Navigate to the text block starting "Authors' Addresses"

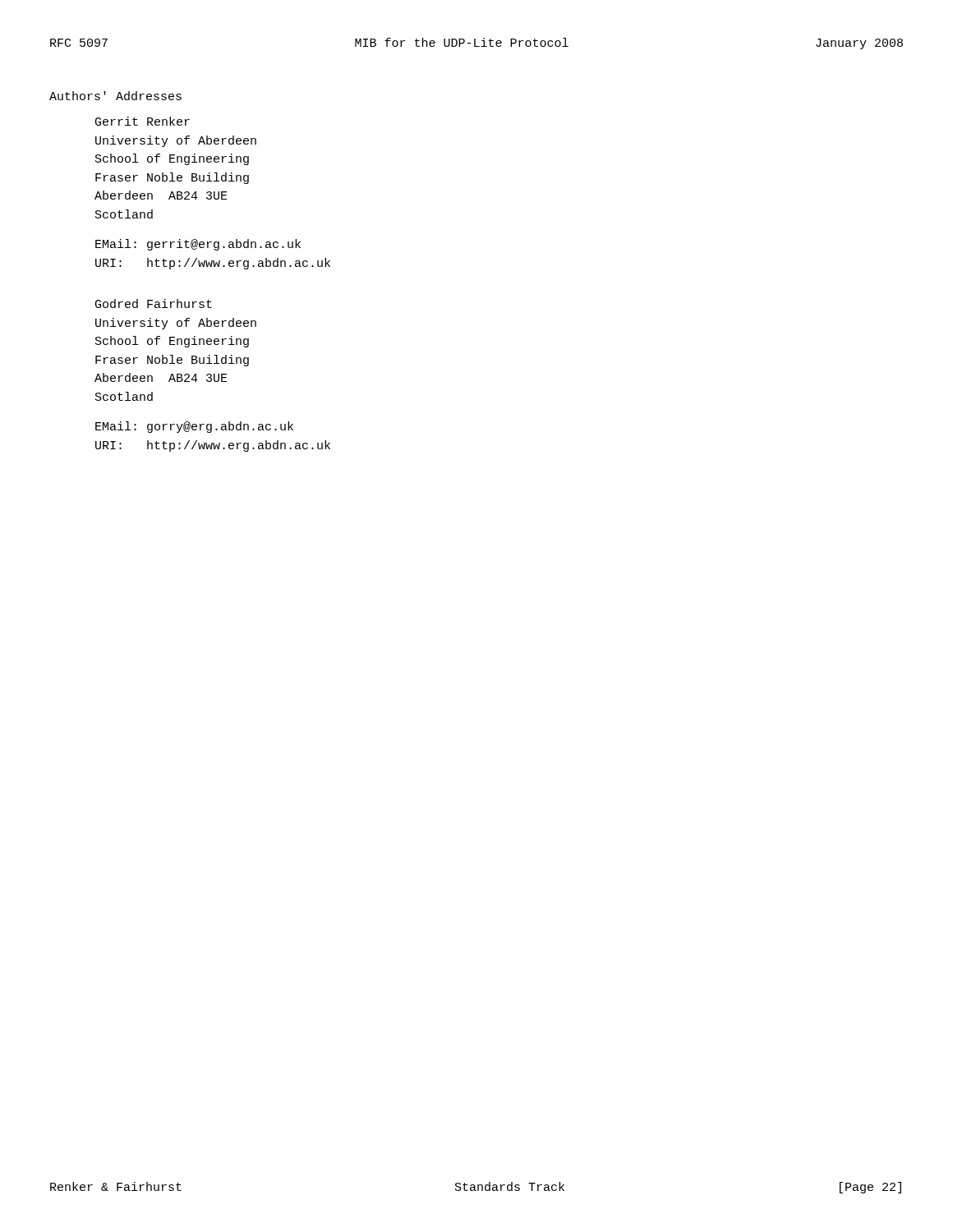pos(116,97)
